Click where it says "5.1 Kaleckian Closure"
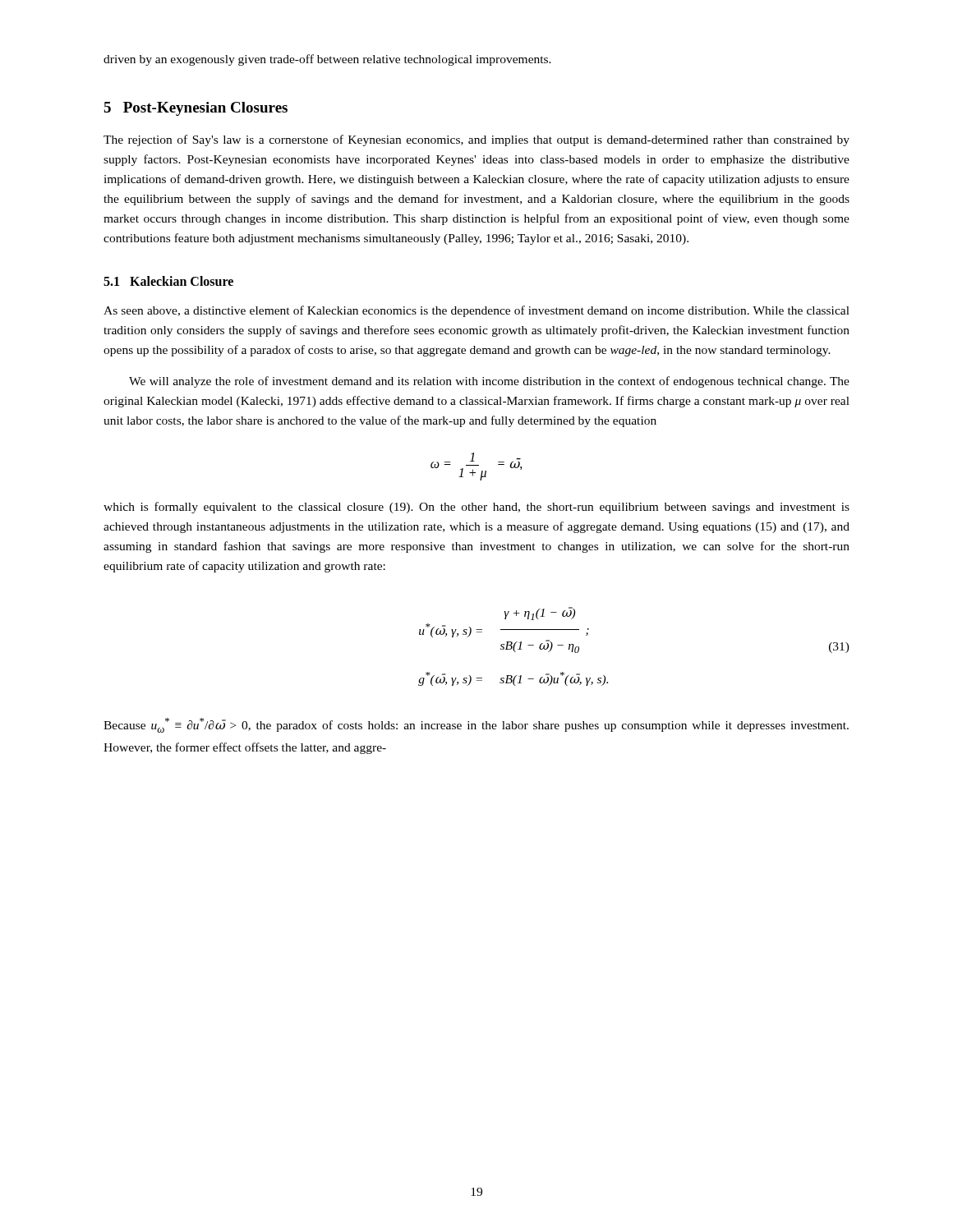This screenshot has width=953, height=1232. [169, 281]
